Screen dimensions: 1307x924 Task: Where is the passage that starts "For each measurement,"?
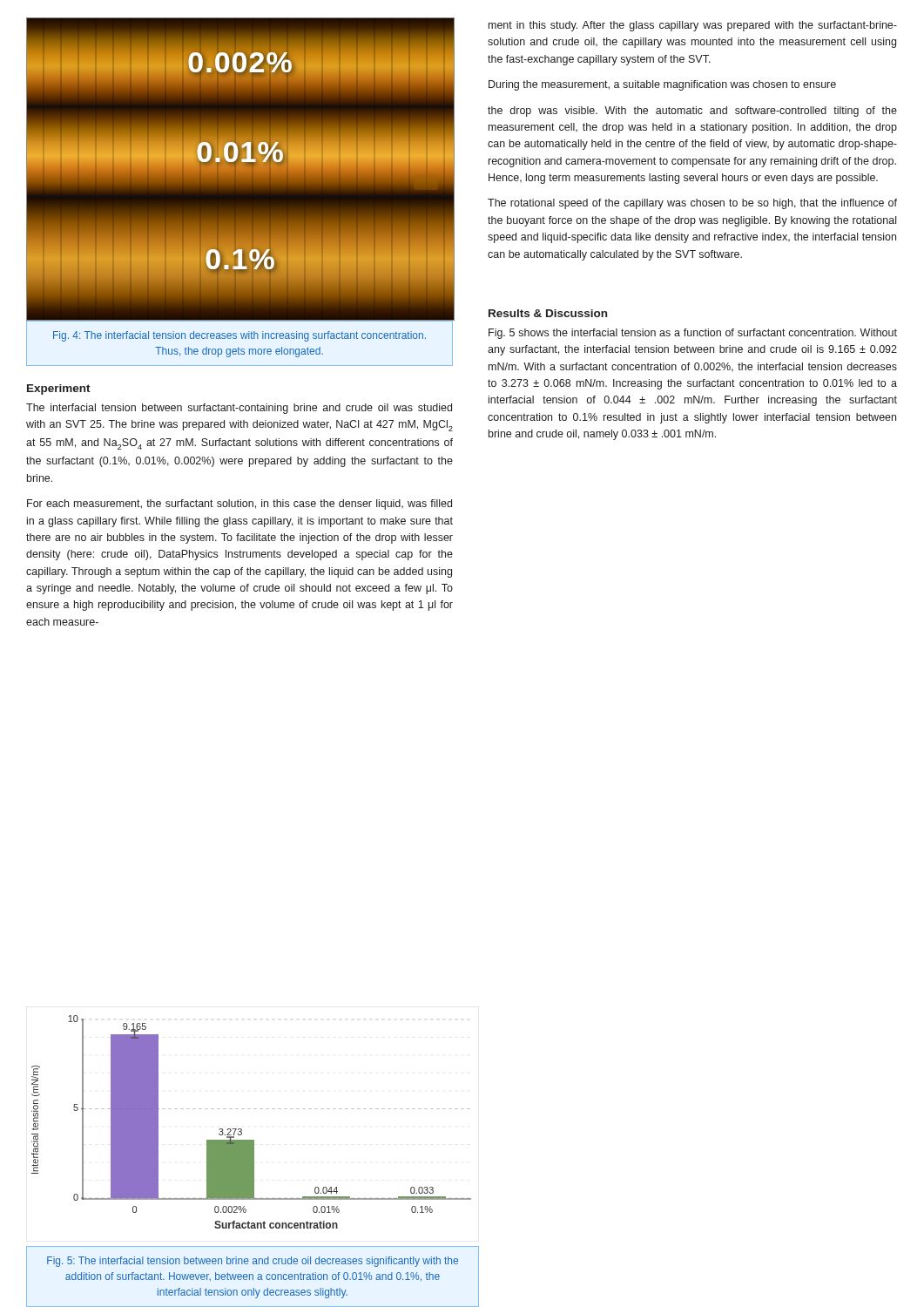240,563
